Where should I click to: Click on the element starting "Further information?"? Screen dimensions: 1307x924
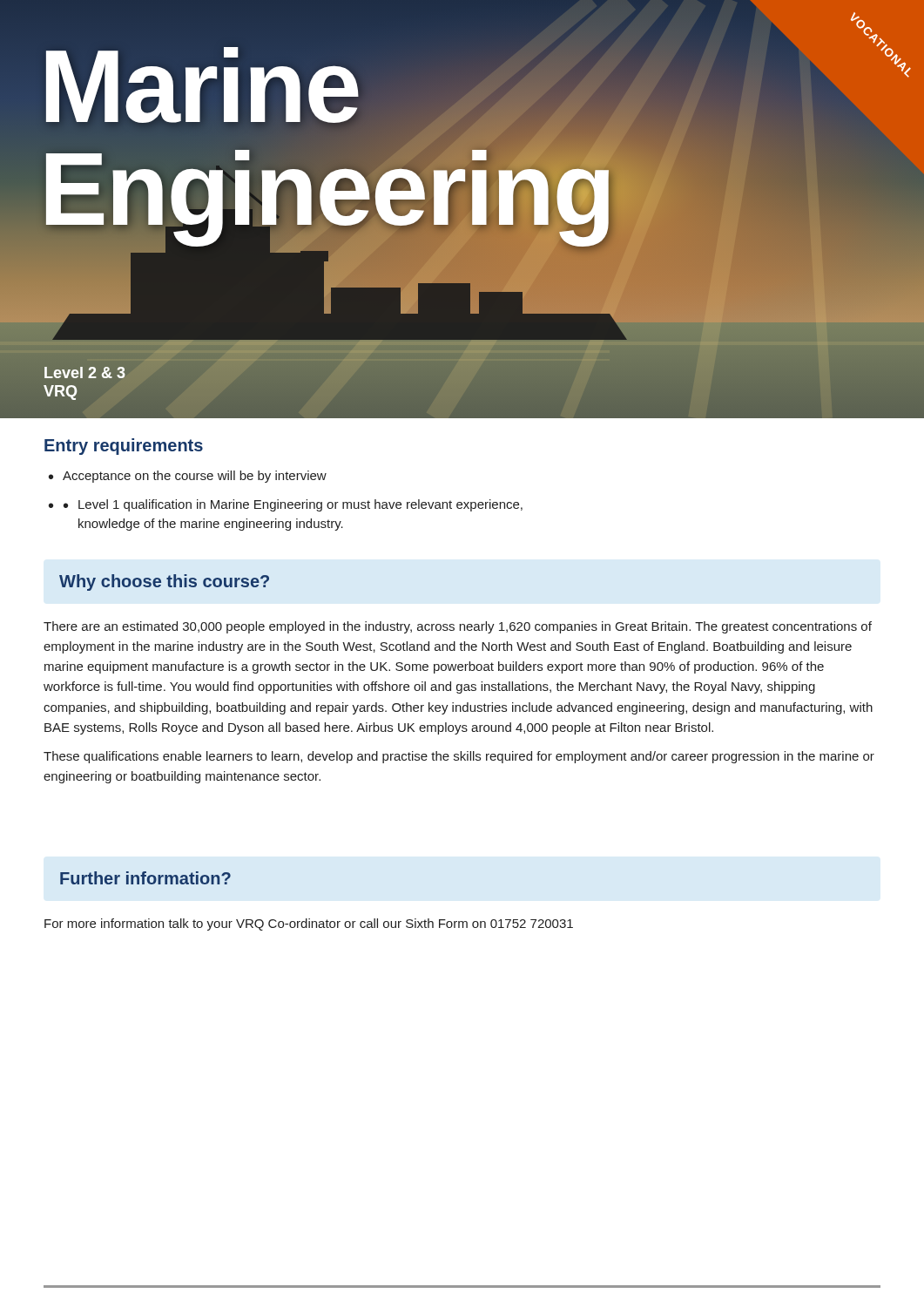click(145, 878)
